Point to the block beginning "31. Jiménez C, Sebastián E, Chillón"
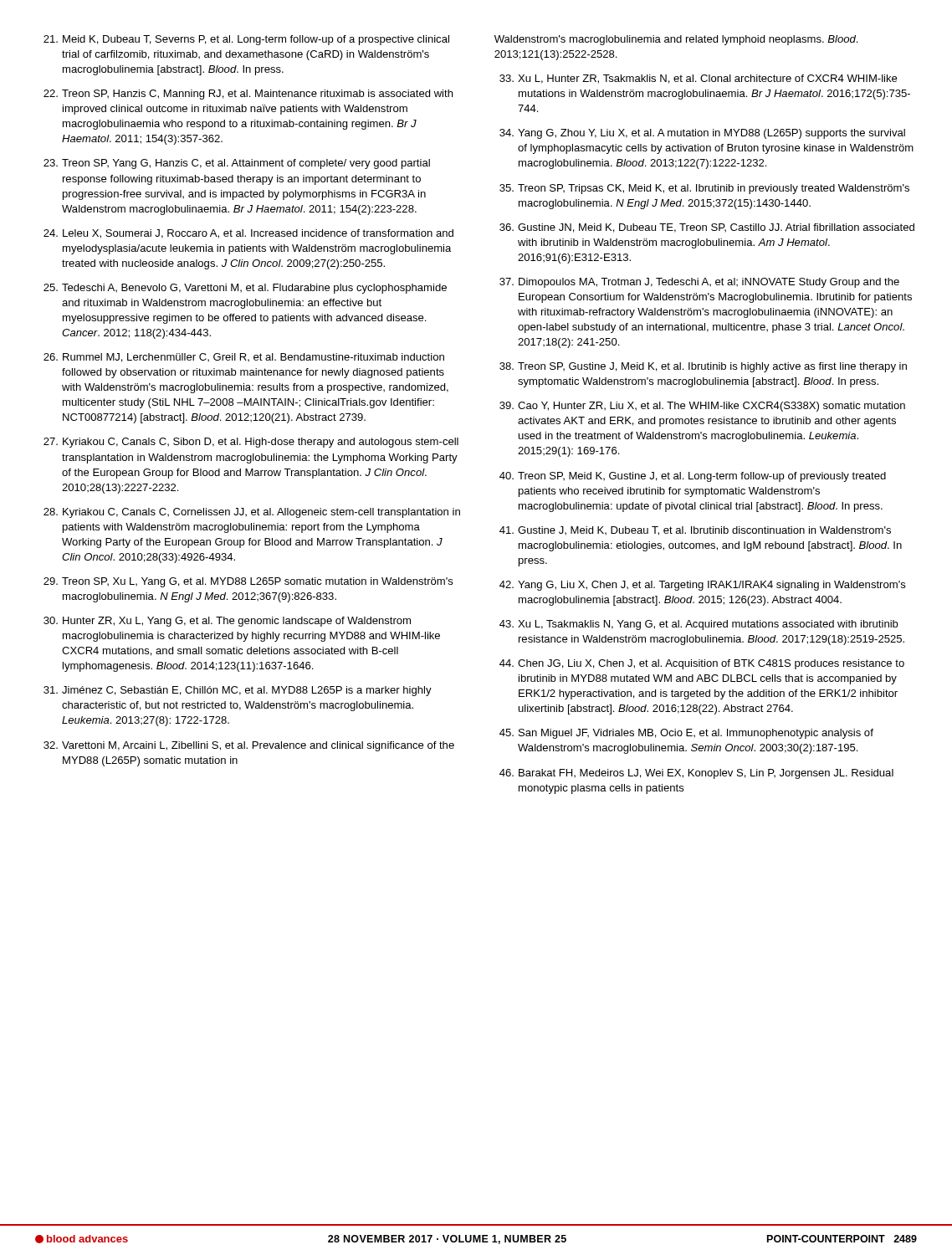 click(248, 706)
